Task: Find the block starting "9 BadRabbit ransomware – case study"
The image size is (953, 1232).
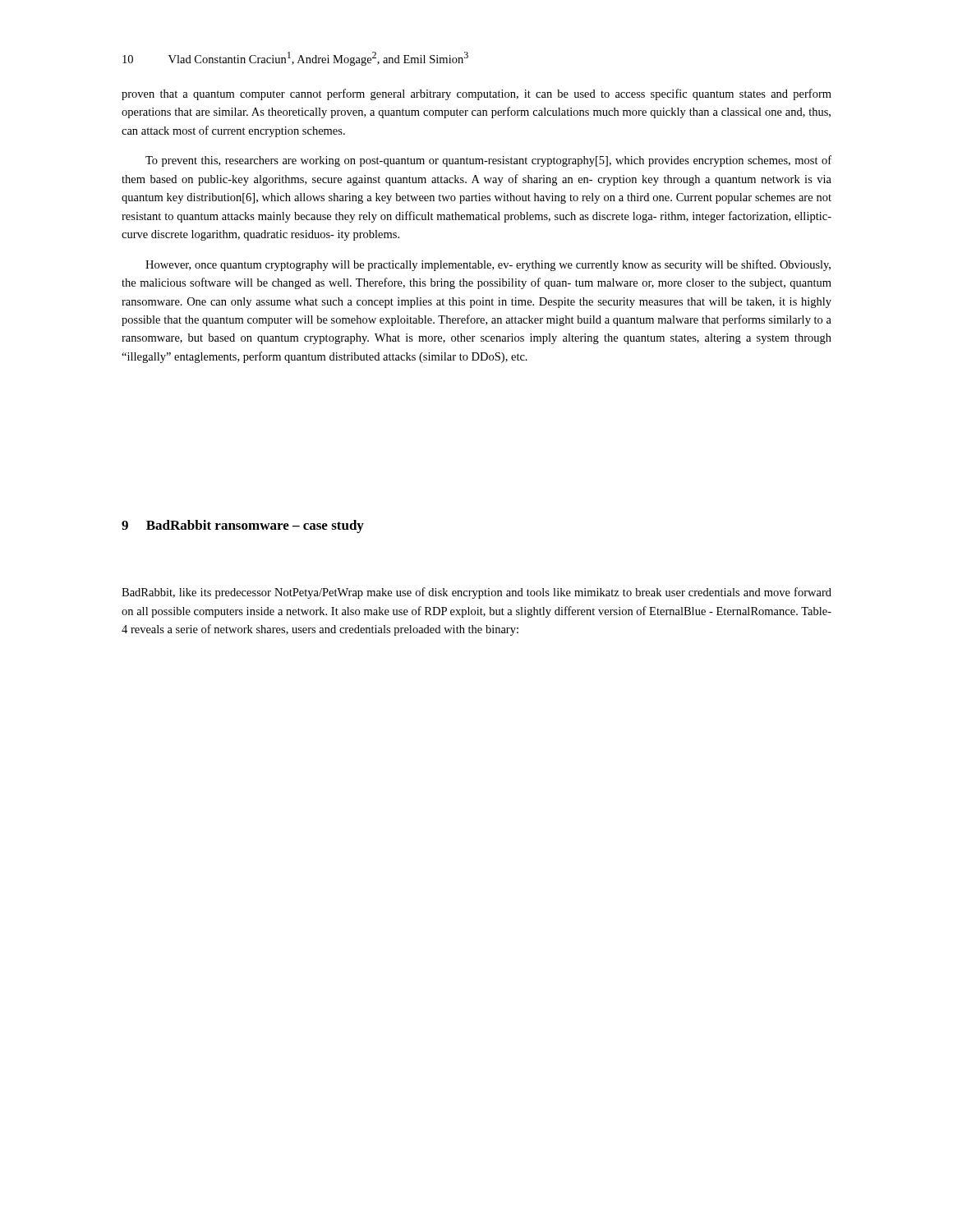Action: tap(243, 526)
